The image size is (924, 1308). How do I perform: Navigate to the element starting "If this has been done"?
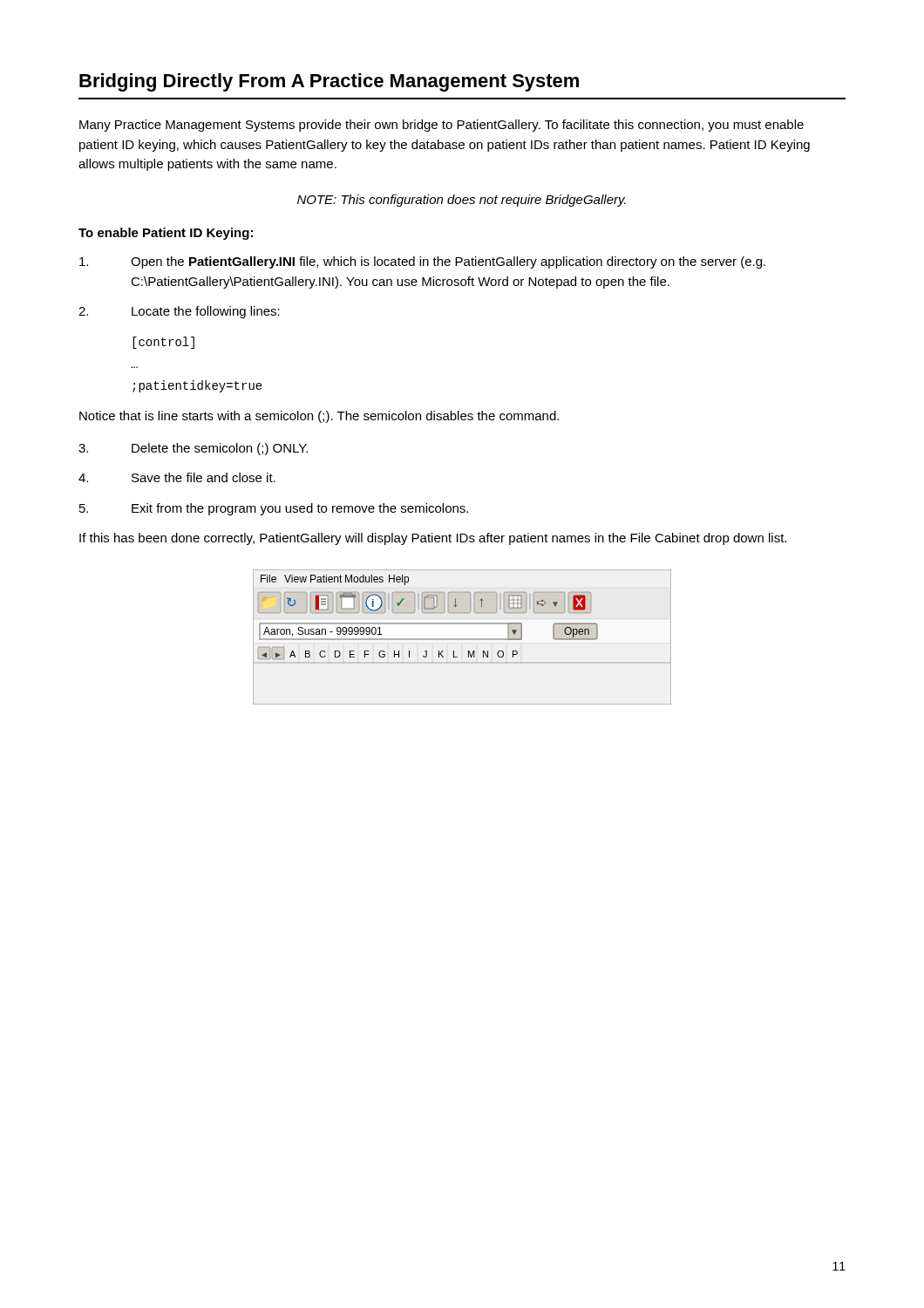(433, 538)
